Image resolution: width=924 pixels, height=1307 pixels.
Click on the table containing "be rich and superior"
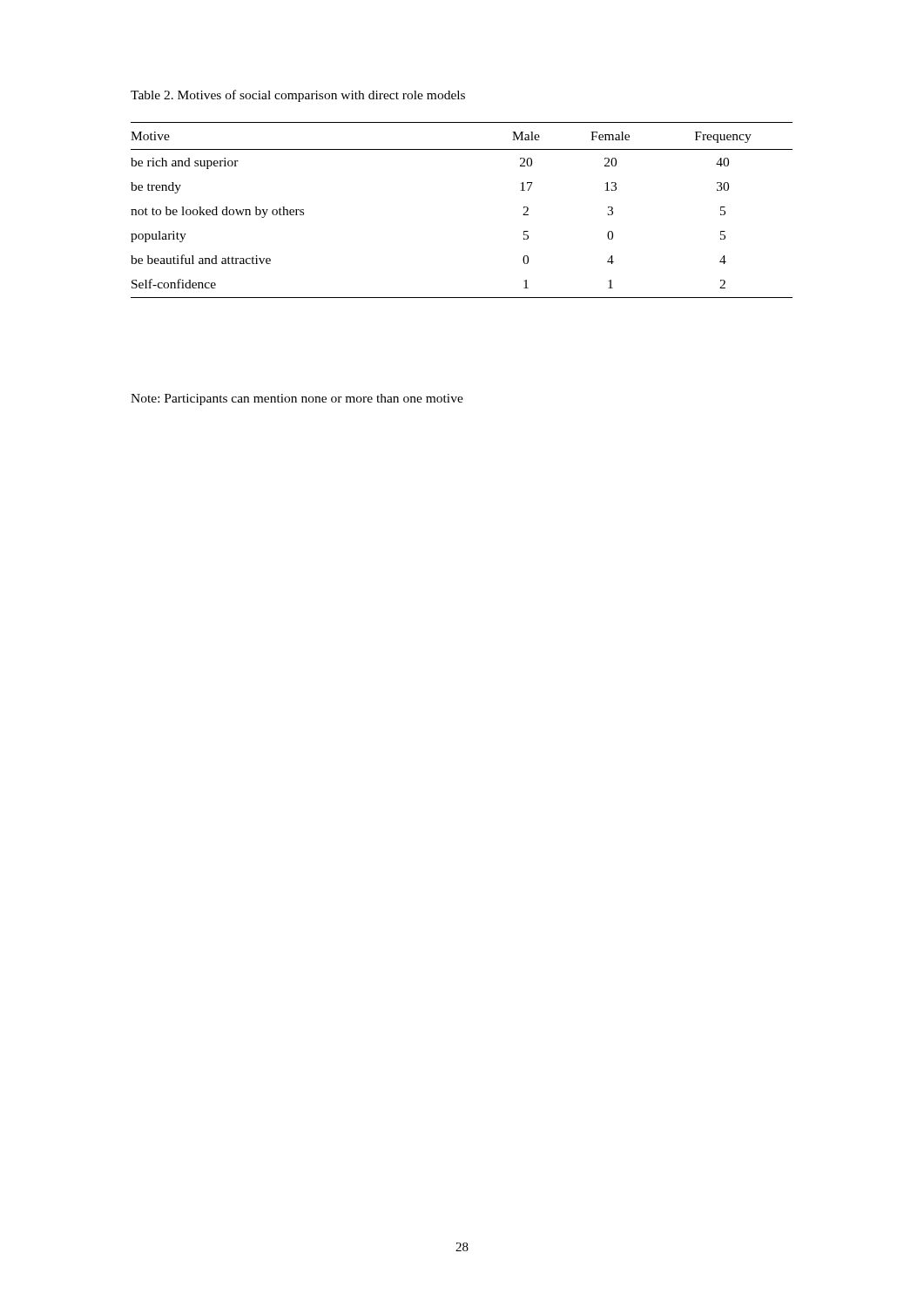[x=462, y=211]
